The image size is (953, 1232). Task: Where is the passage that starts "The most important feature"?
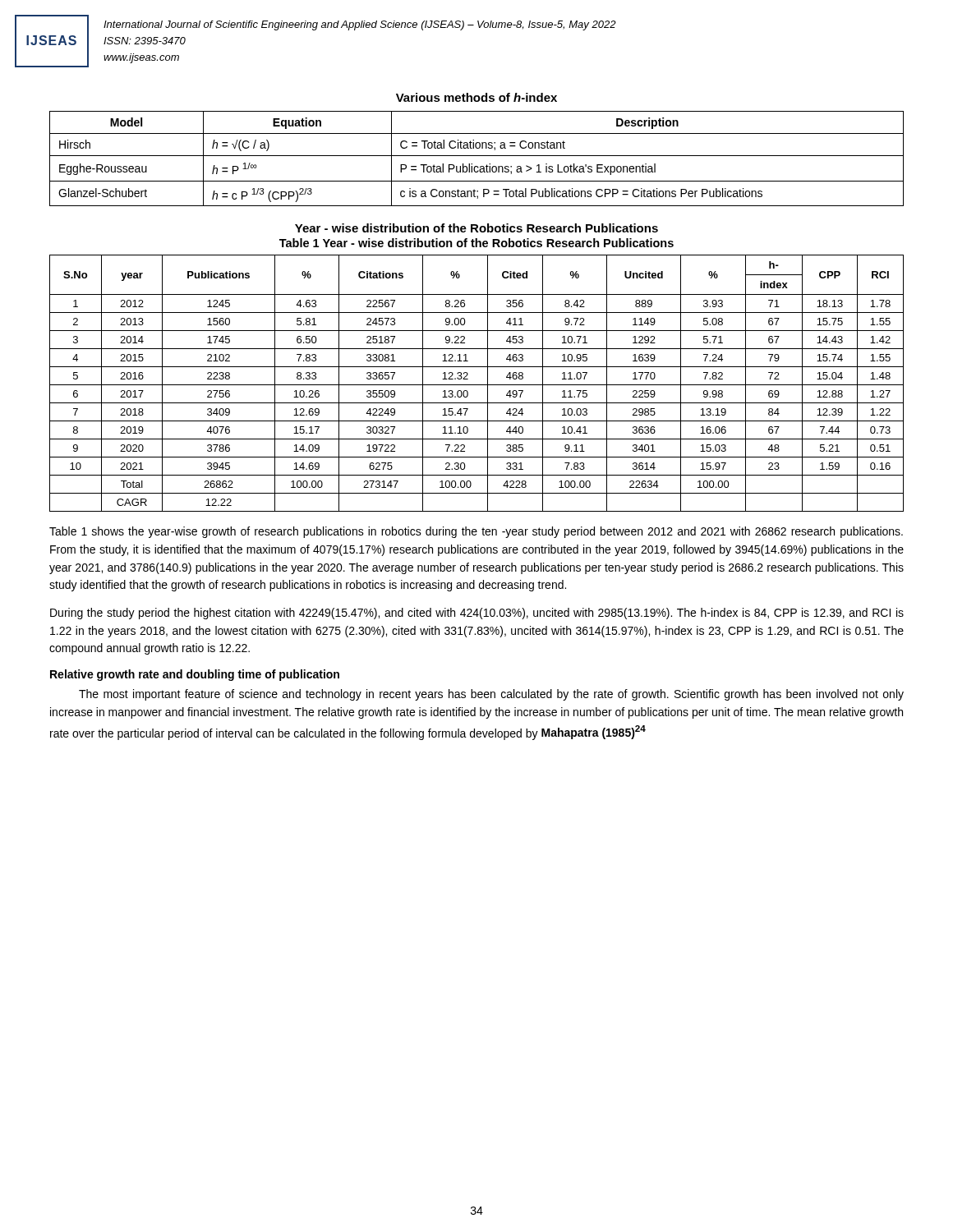(476, 713)
